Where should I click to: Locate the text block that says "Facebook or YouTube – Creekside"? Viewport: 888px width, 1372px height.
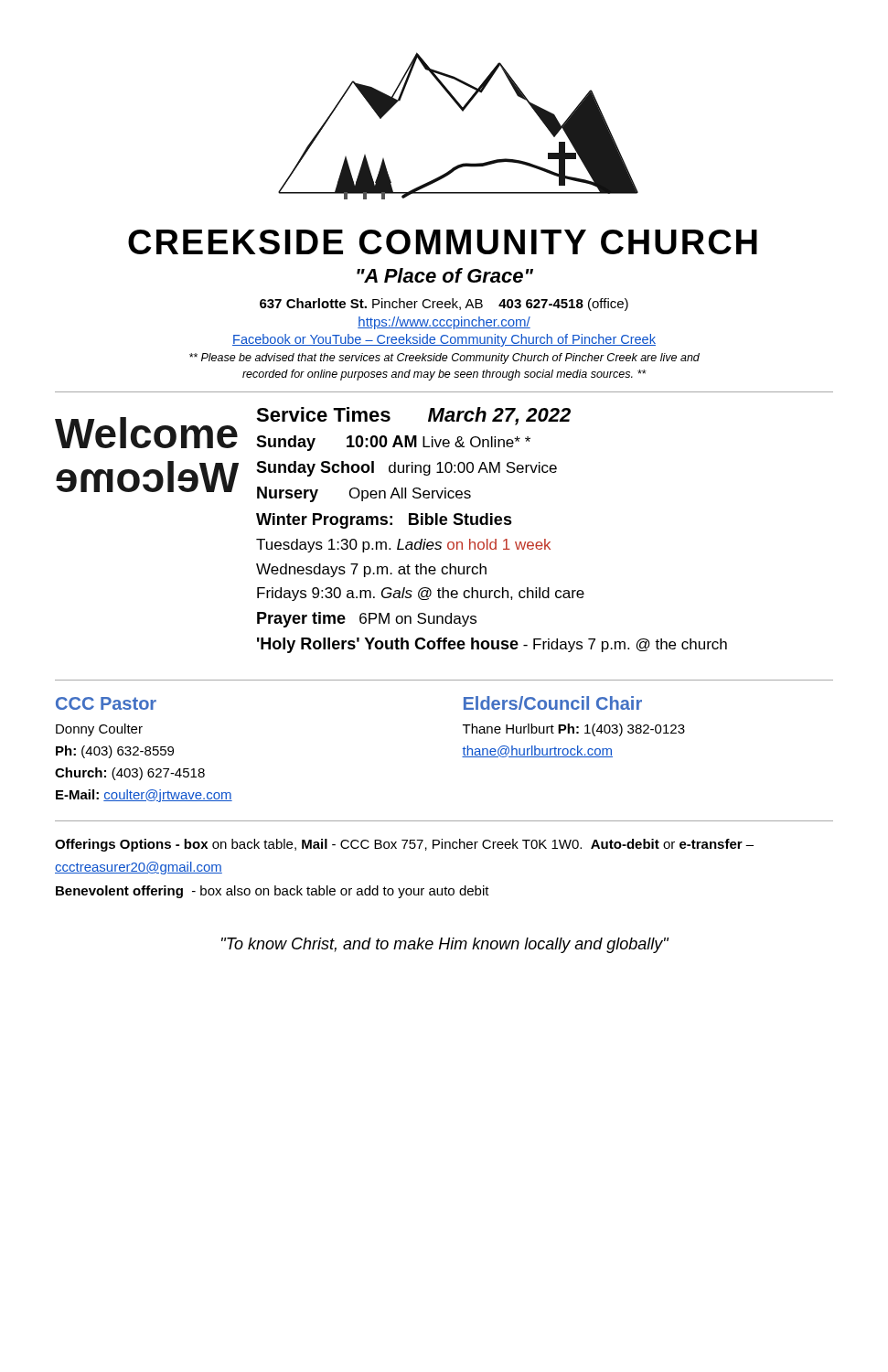(444, 339)
